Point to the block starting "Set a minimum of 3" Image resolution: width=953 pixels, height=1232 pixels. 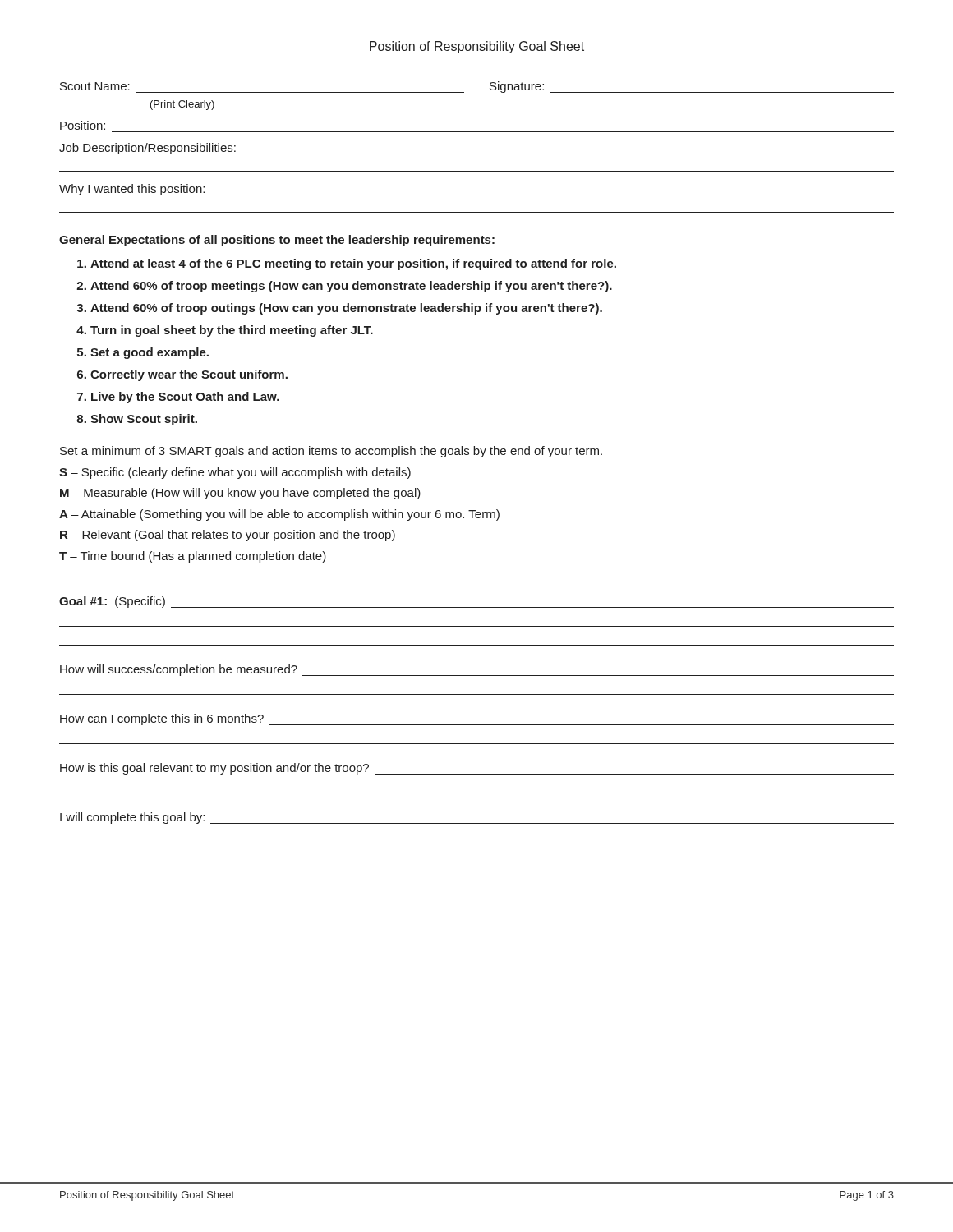pos(476,503)
